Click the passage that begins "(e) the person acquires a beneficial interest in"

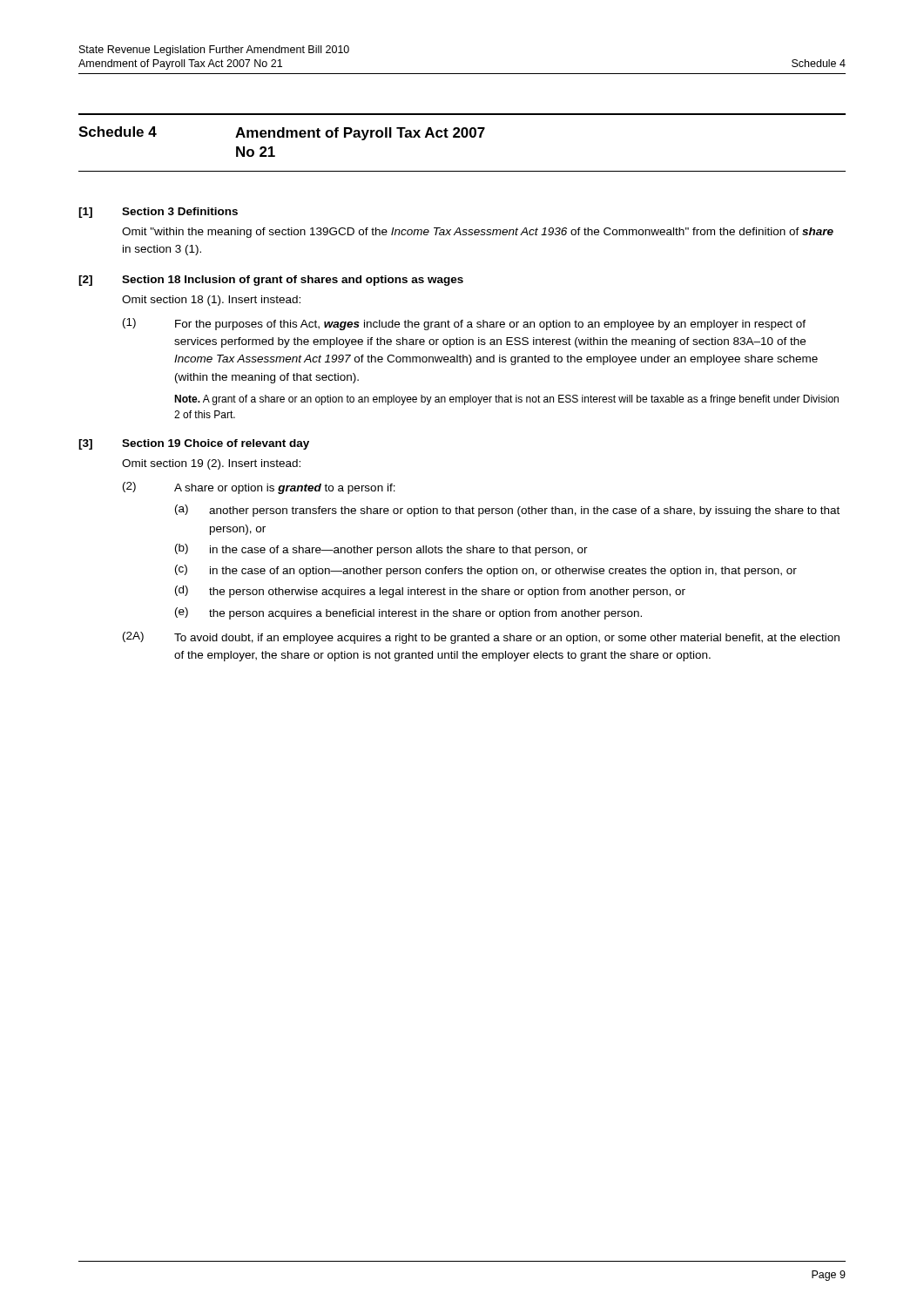[510, 613]
